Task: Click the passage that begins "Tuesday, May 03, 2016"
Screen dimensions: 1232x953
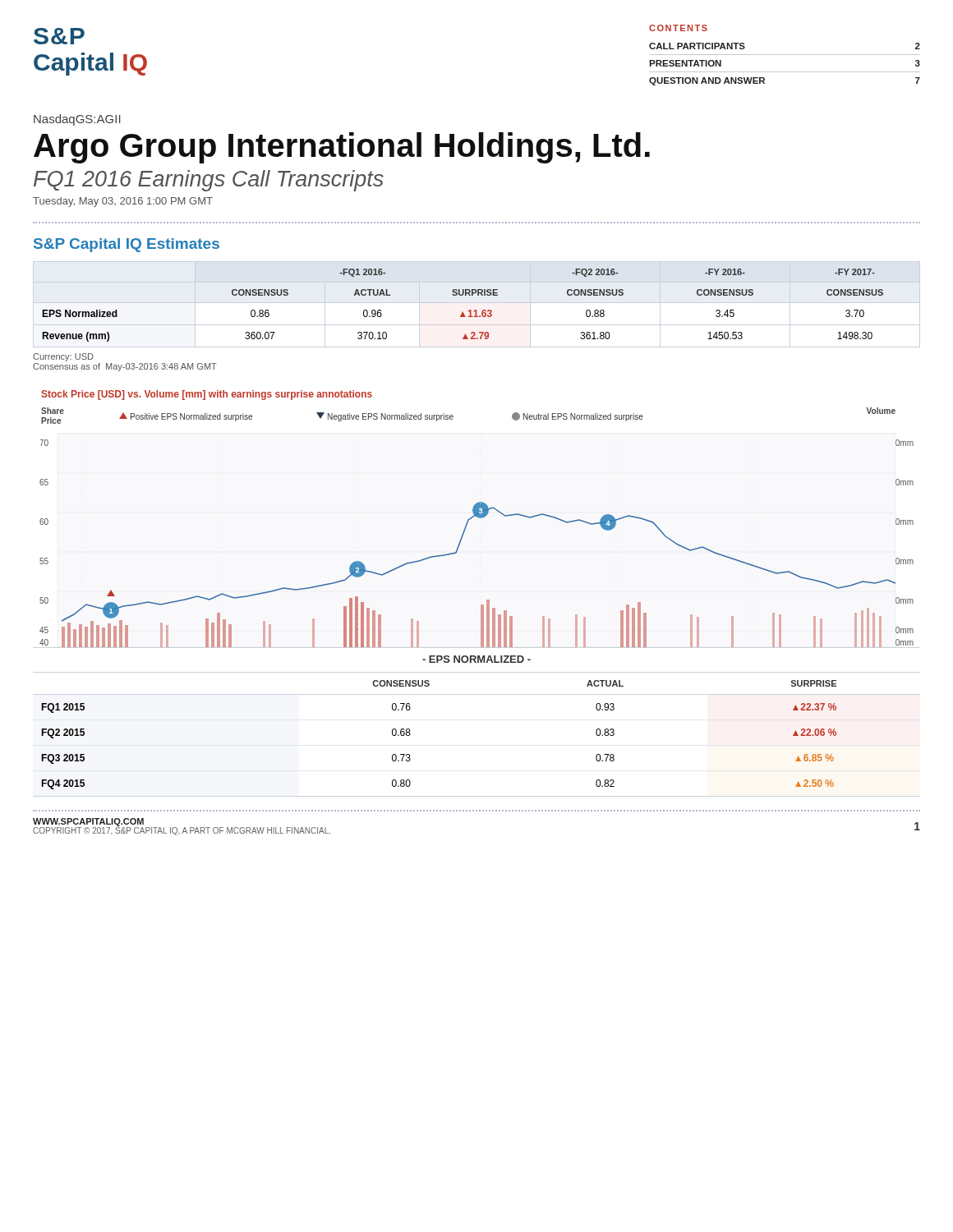Action: [123, 201]
